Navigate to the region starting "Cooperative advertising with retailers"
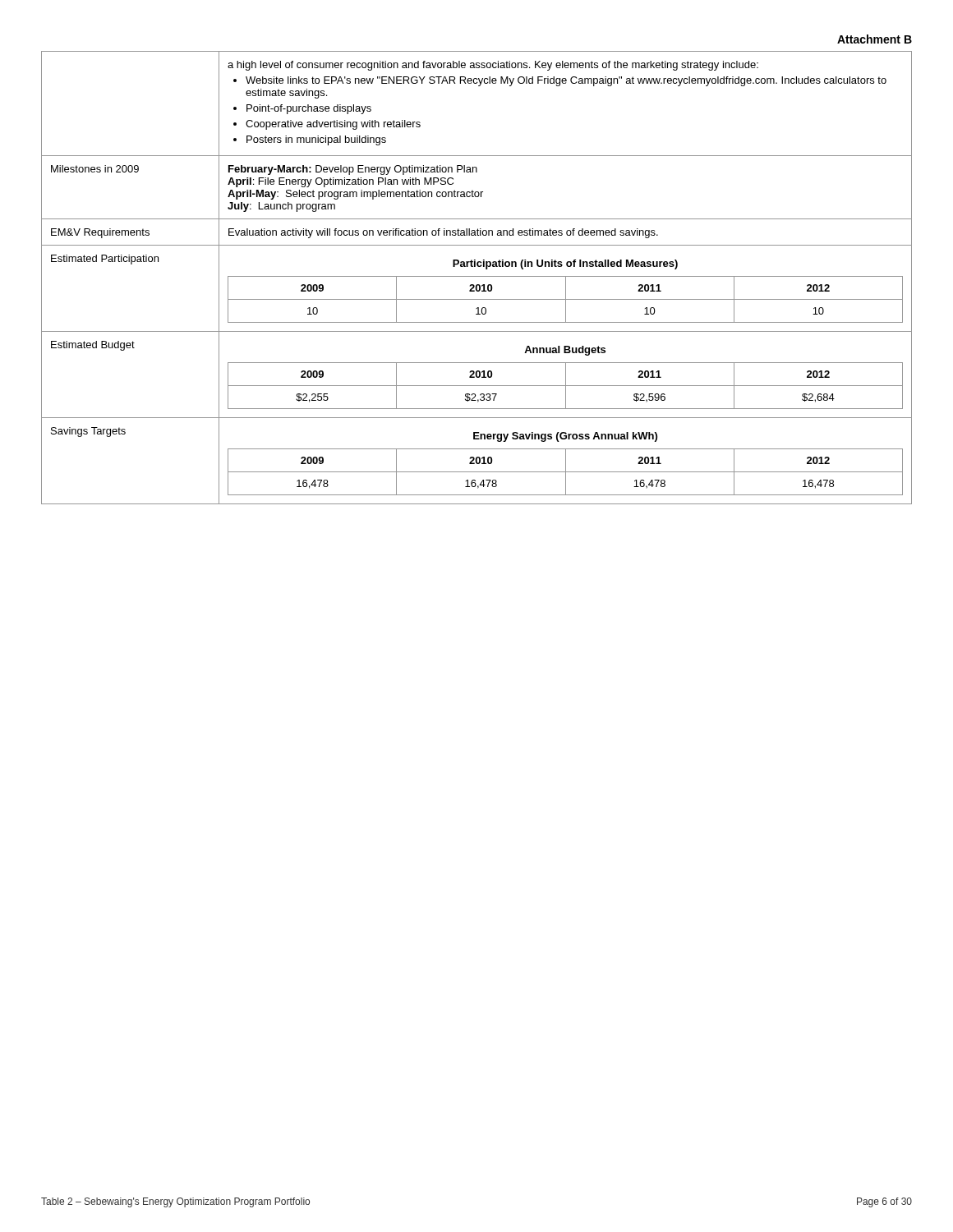The width and height of the screenshot is (953, 1232). [x=333, y=124]
